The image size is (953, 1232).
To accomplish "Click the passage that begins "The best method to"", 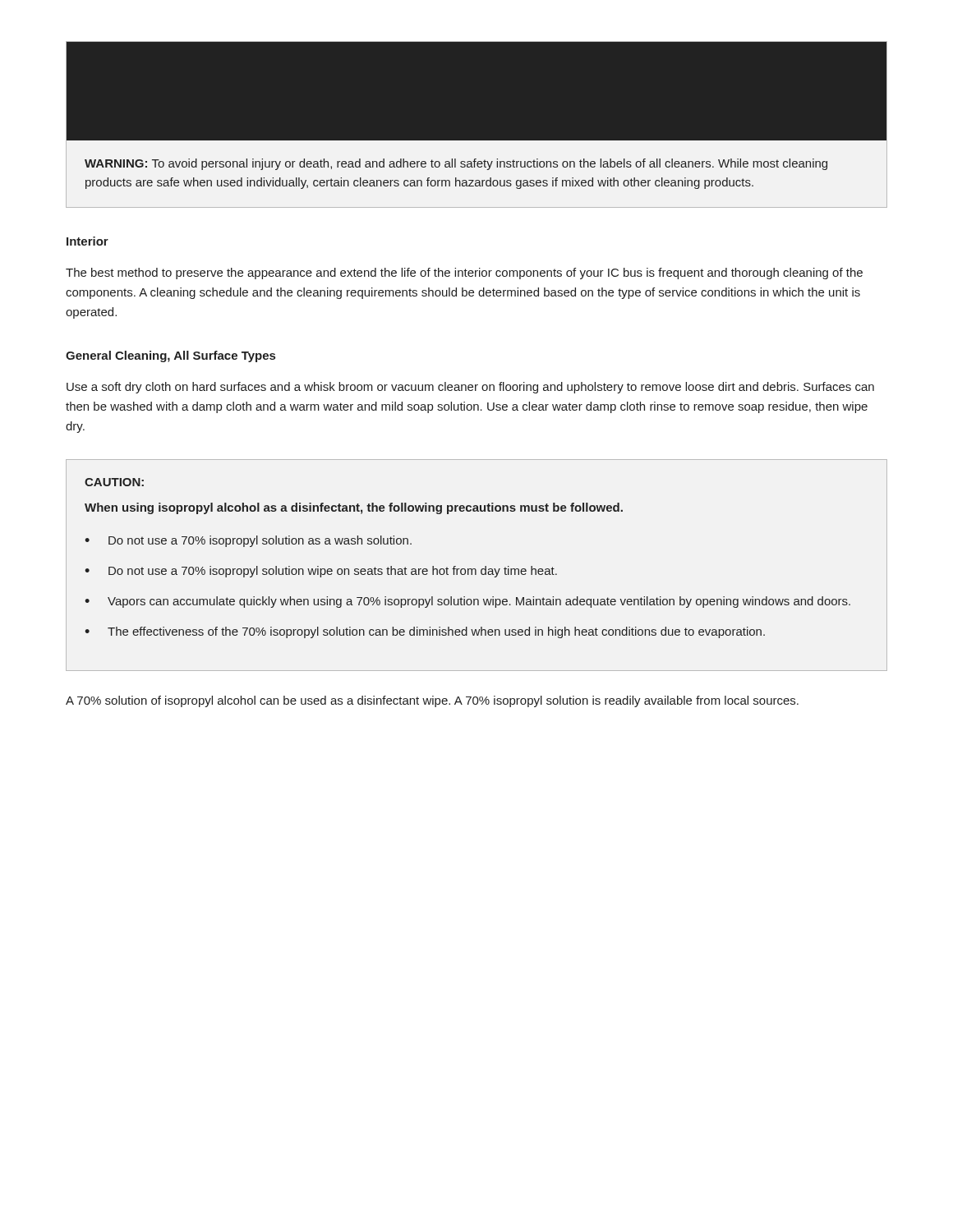I will [x=464, y=292].
